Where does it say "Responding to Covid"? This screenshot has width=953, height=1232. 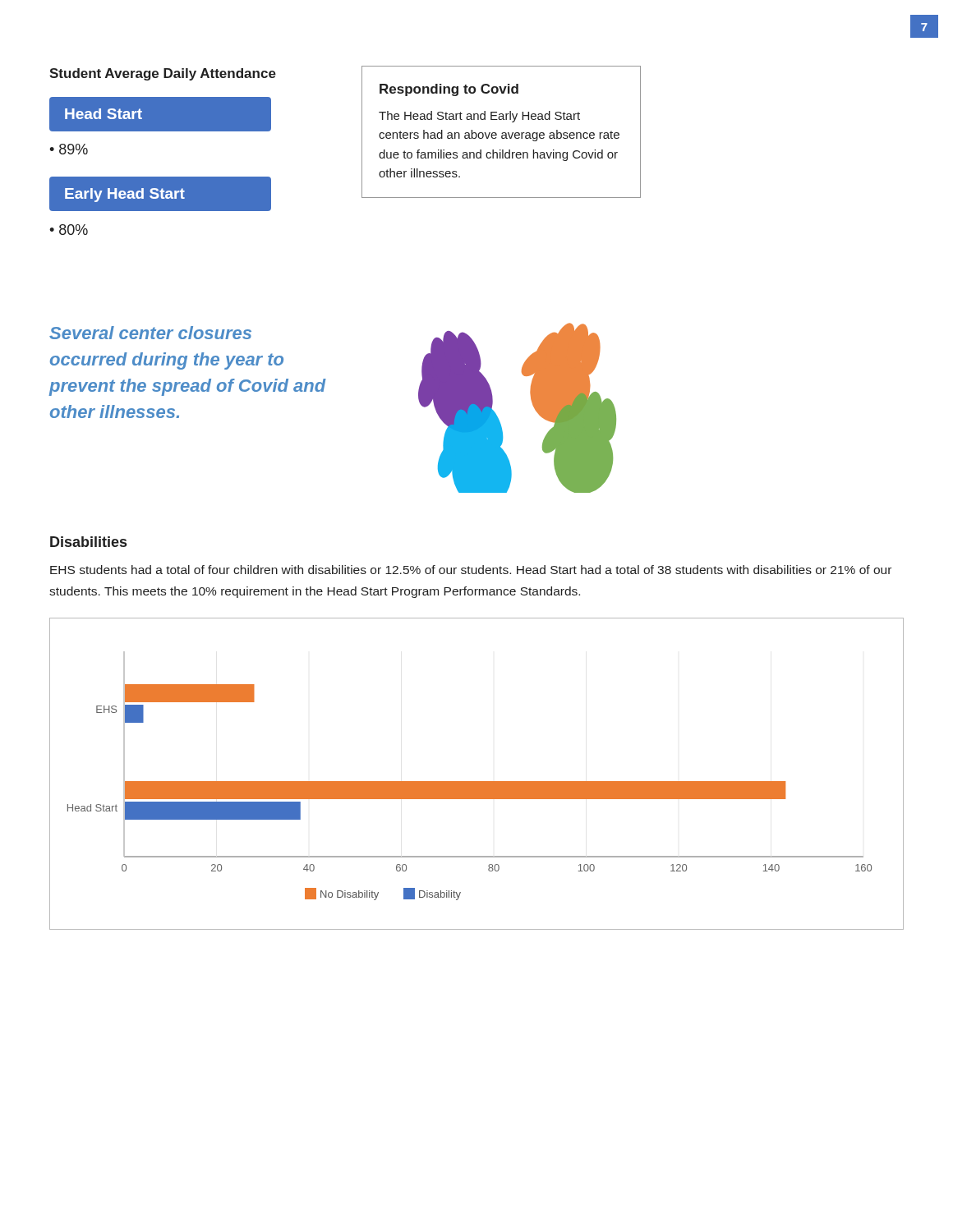click(449, 89)
